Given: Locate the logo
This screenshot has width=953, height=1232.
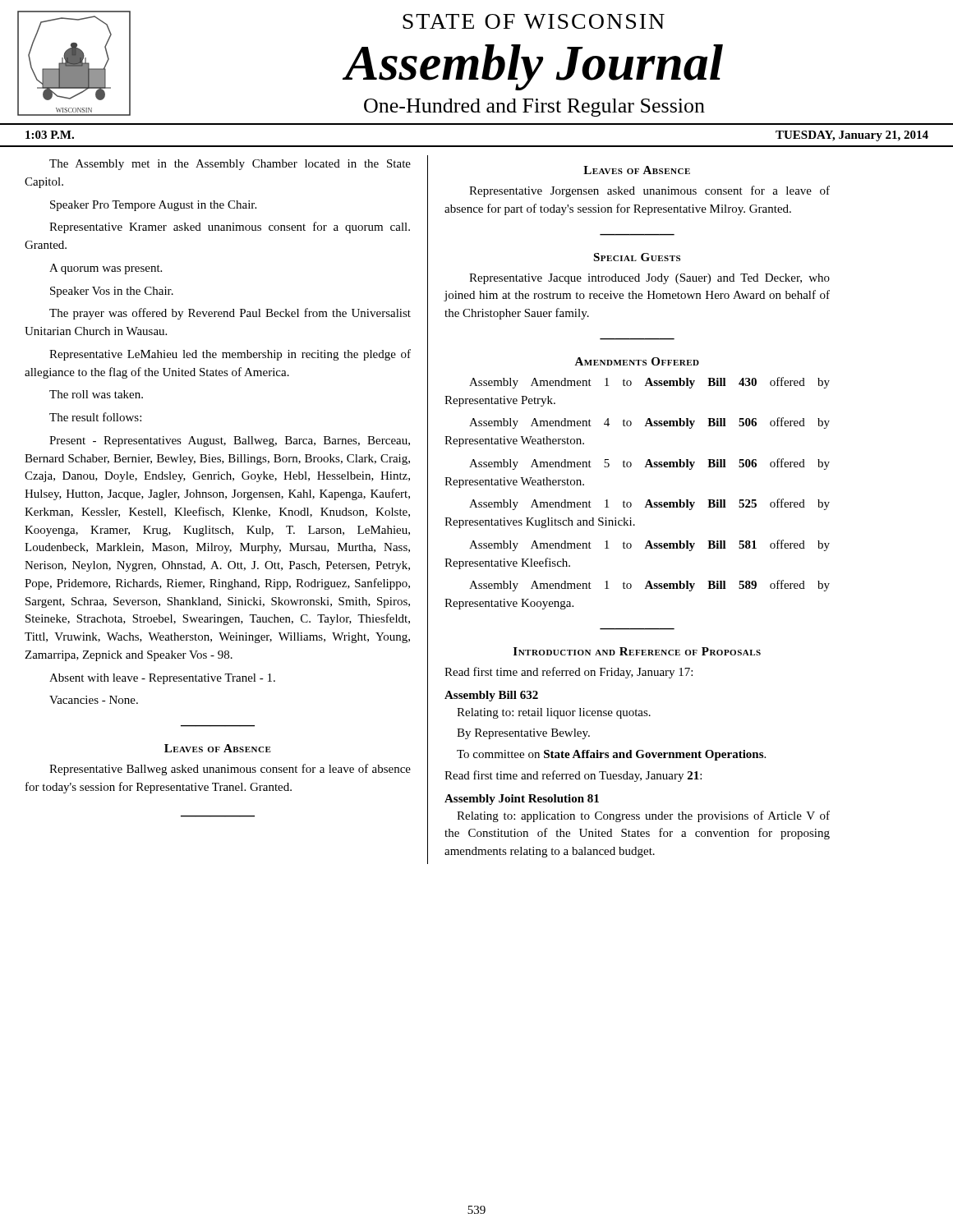Looking at the screenshot, I should tap(74, 63).
